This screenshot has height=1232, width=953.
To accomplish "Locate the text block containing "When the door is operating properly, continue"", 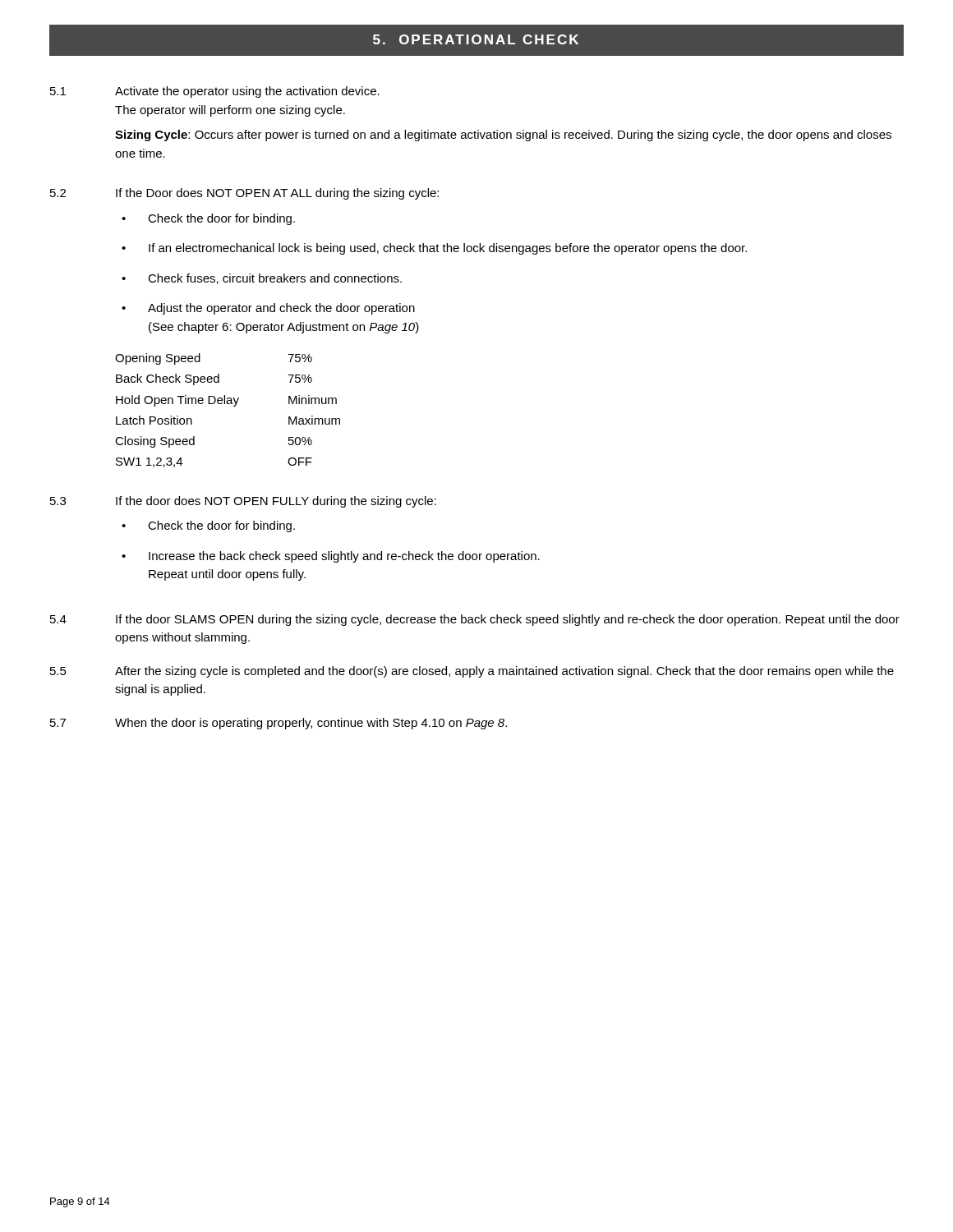I will 509,723.
